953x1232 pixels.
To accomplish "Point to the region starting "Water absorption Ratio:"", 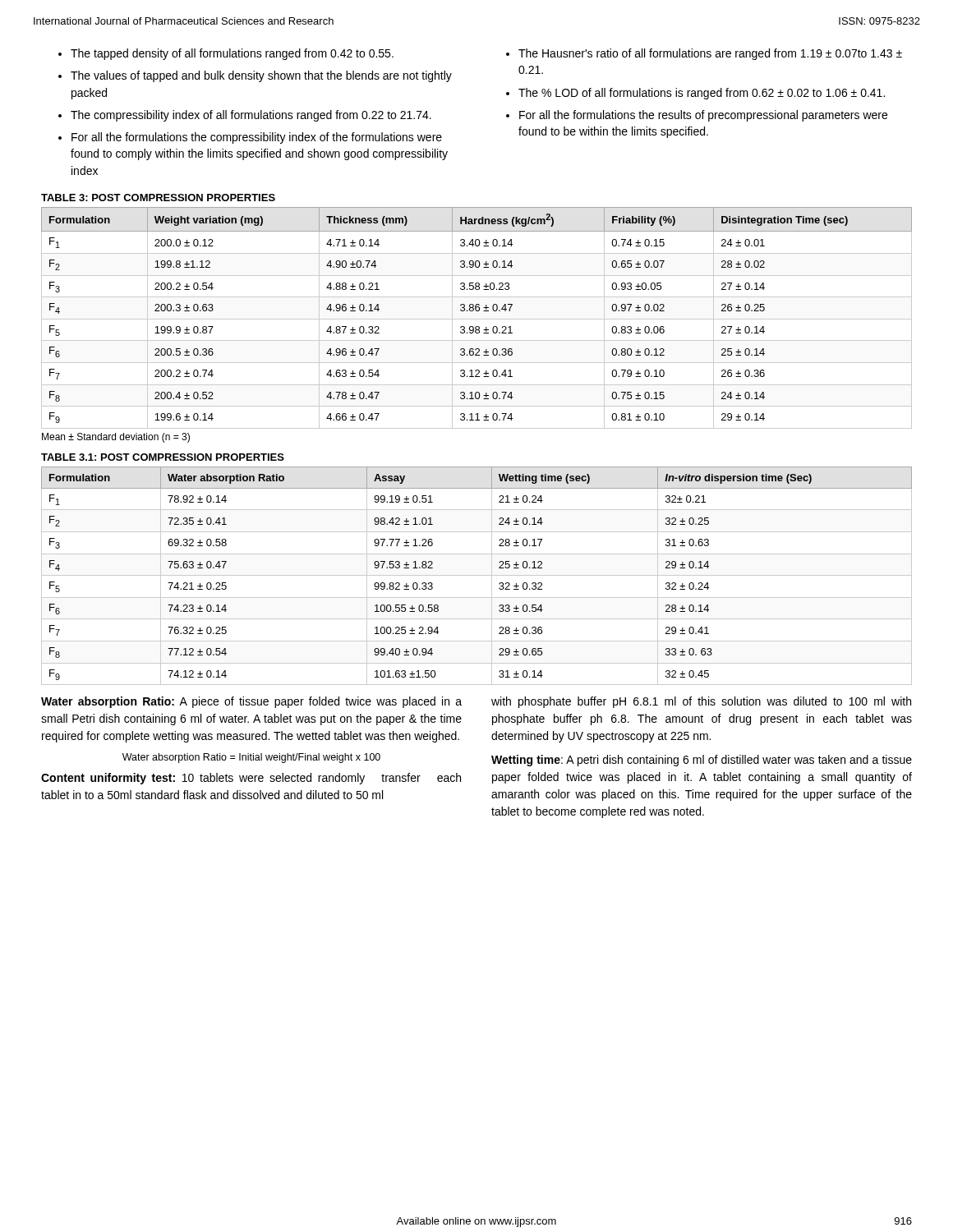I will click(251, 719).
